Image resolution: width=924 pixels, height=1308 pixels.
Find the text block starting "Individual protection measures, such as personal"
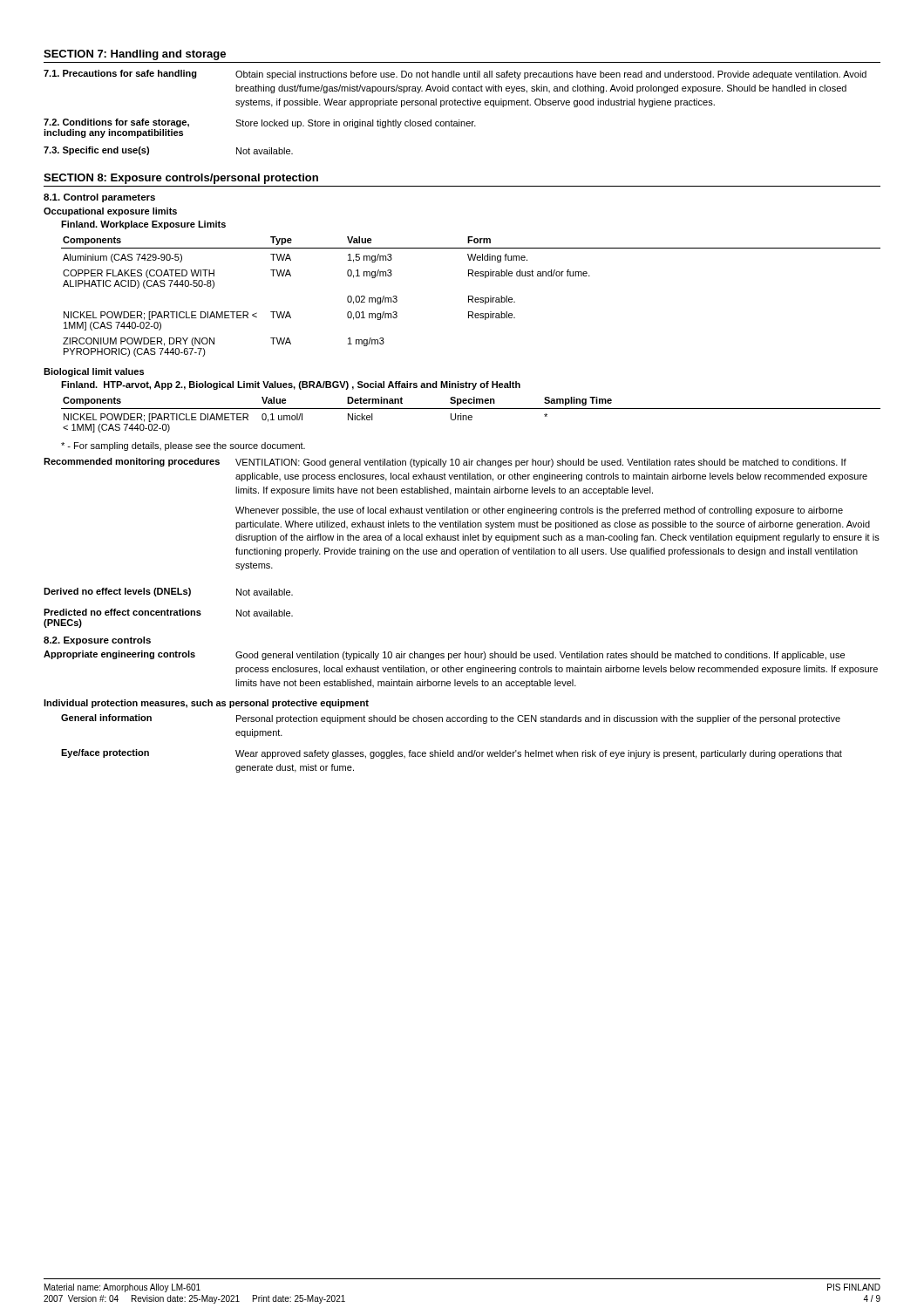coord(206,703)
